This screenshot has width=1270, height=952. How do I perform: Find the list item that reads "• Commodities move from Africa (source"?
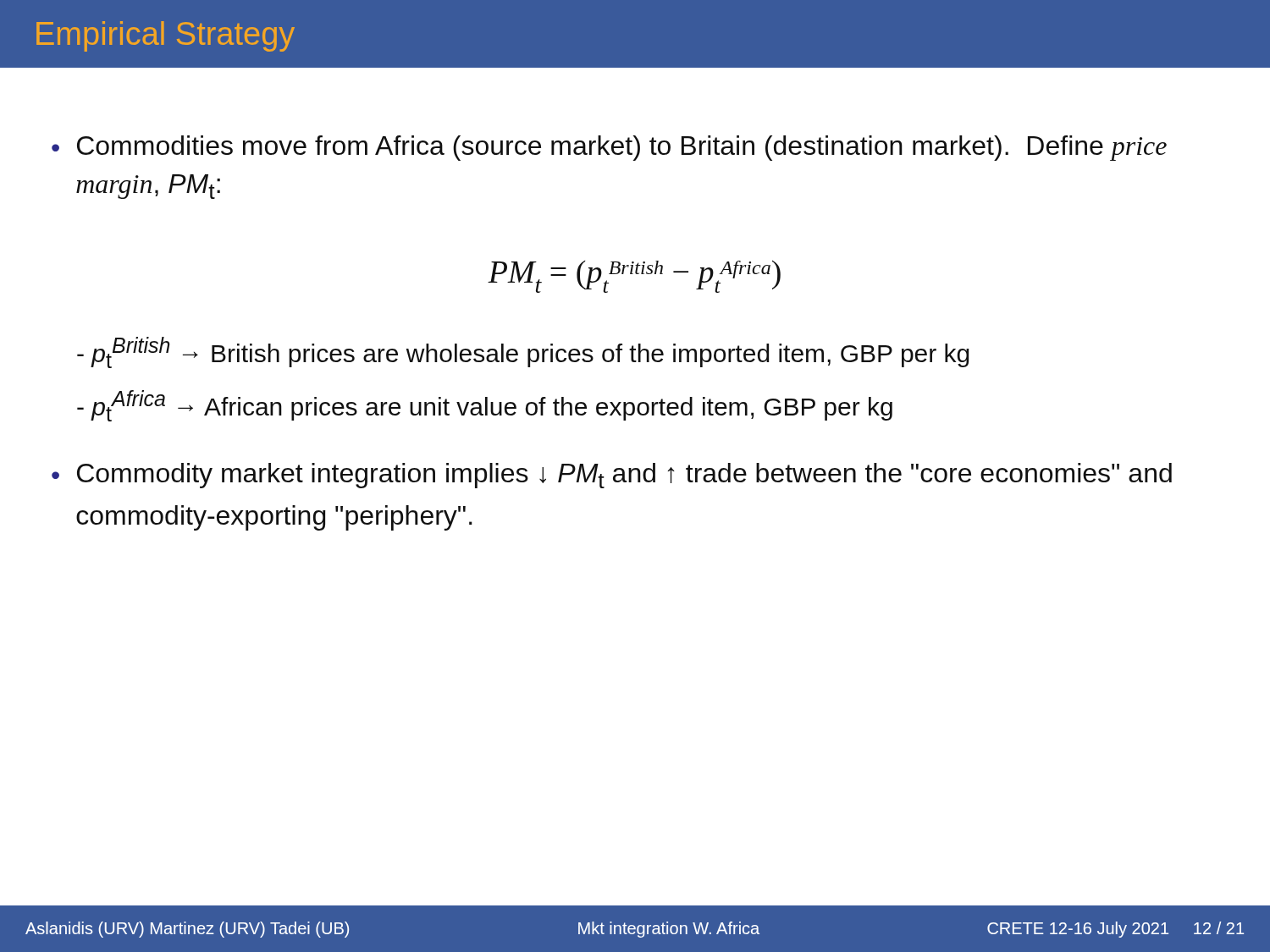coord(635,167)
